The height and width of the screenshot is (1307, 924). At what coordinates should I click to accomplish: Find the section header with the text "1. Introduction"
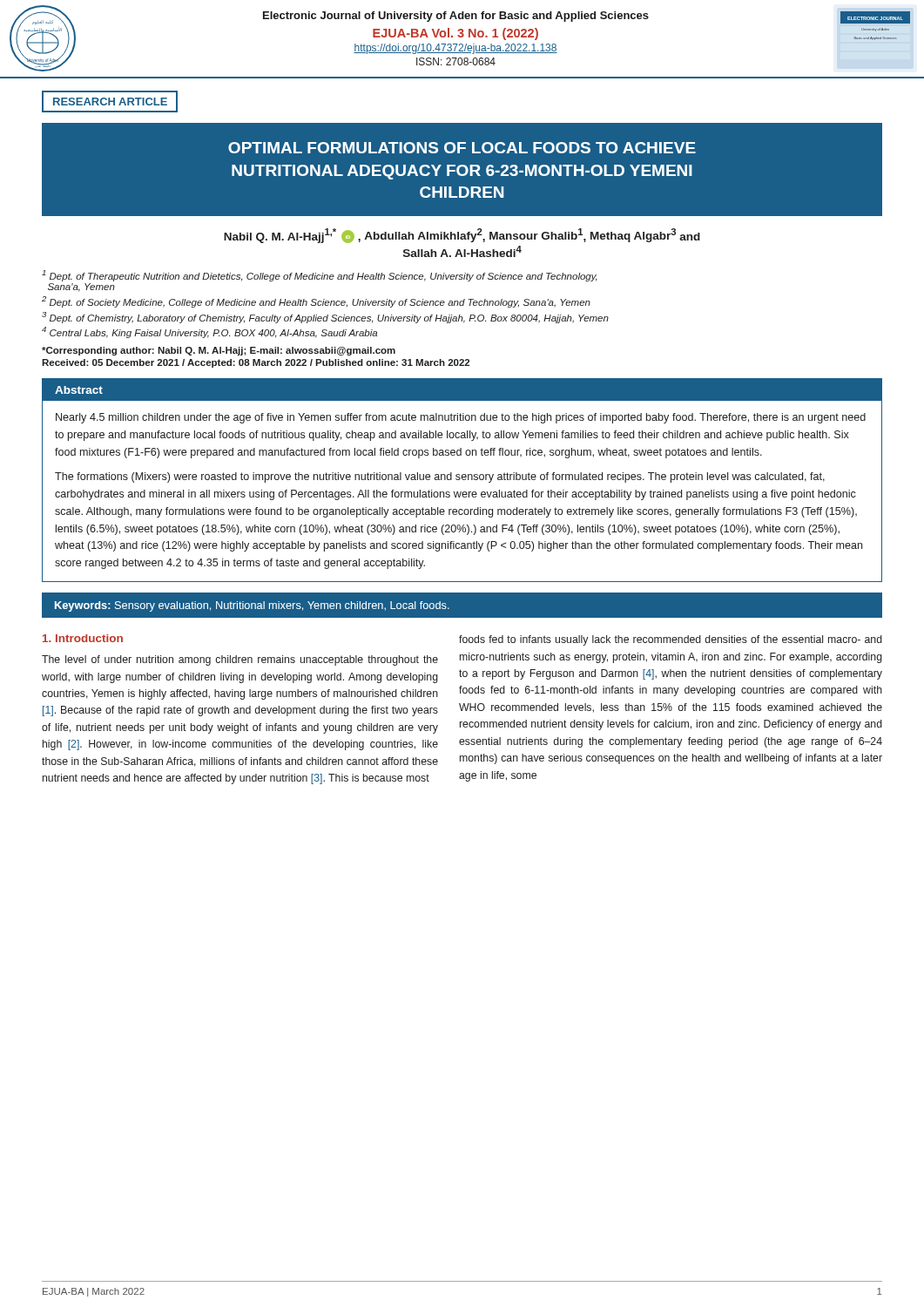[x=83, y=638]
